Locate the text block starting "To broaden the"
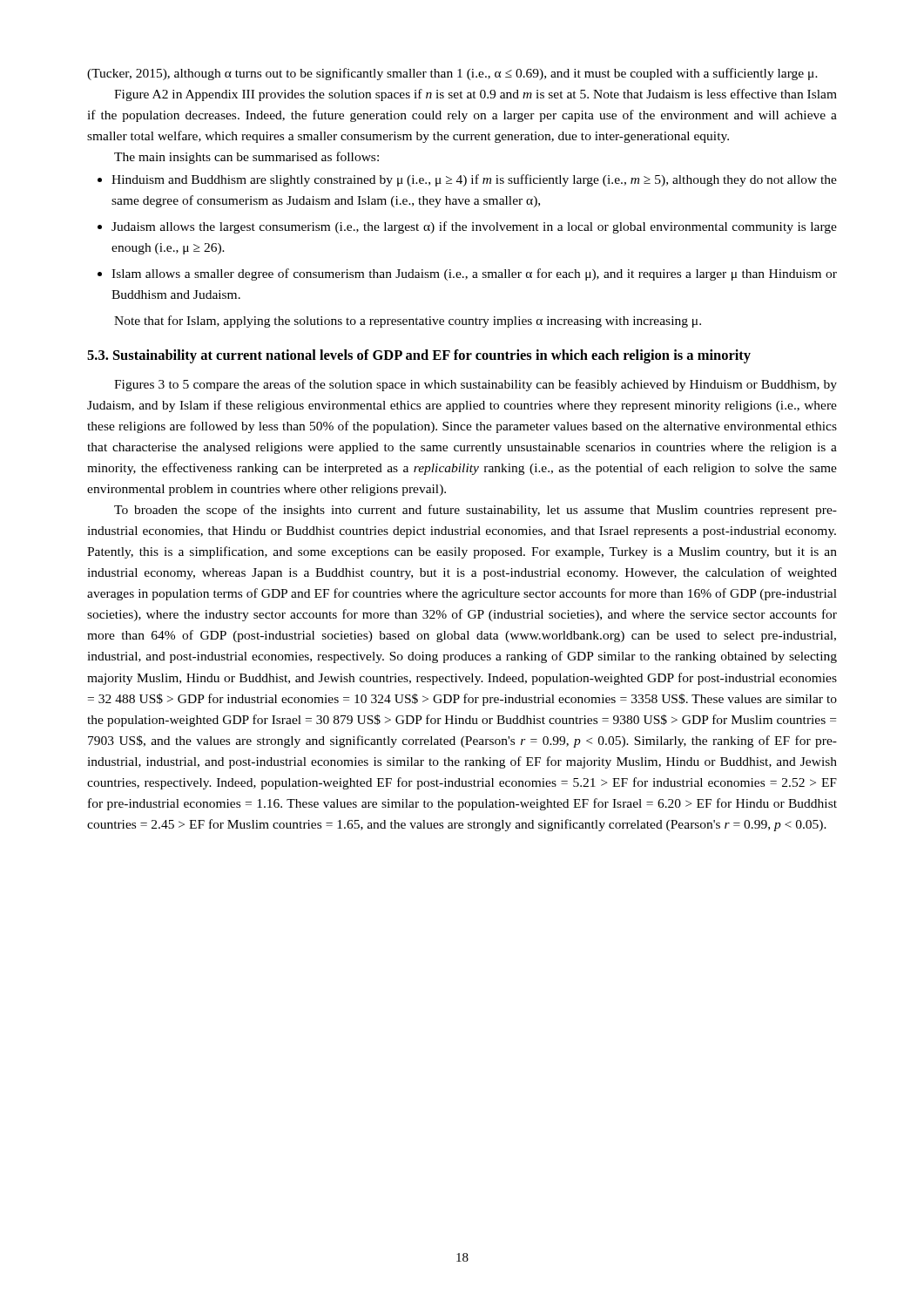This screenshot has width=924, height=1307. click(462, 667)
